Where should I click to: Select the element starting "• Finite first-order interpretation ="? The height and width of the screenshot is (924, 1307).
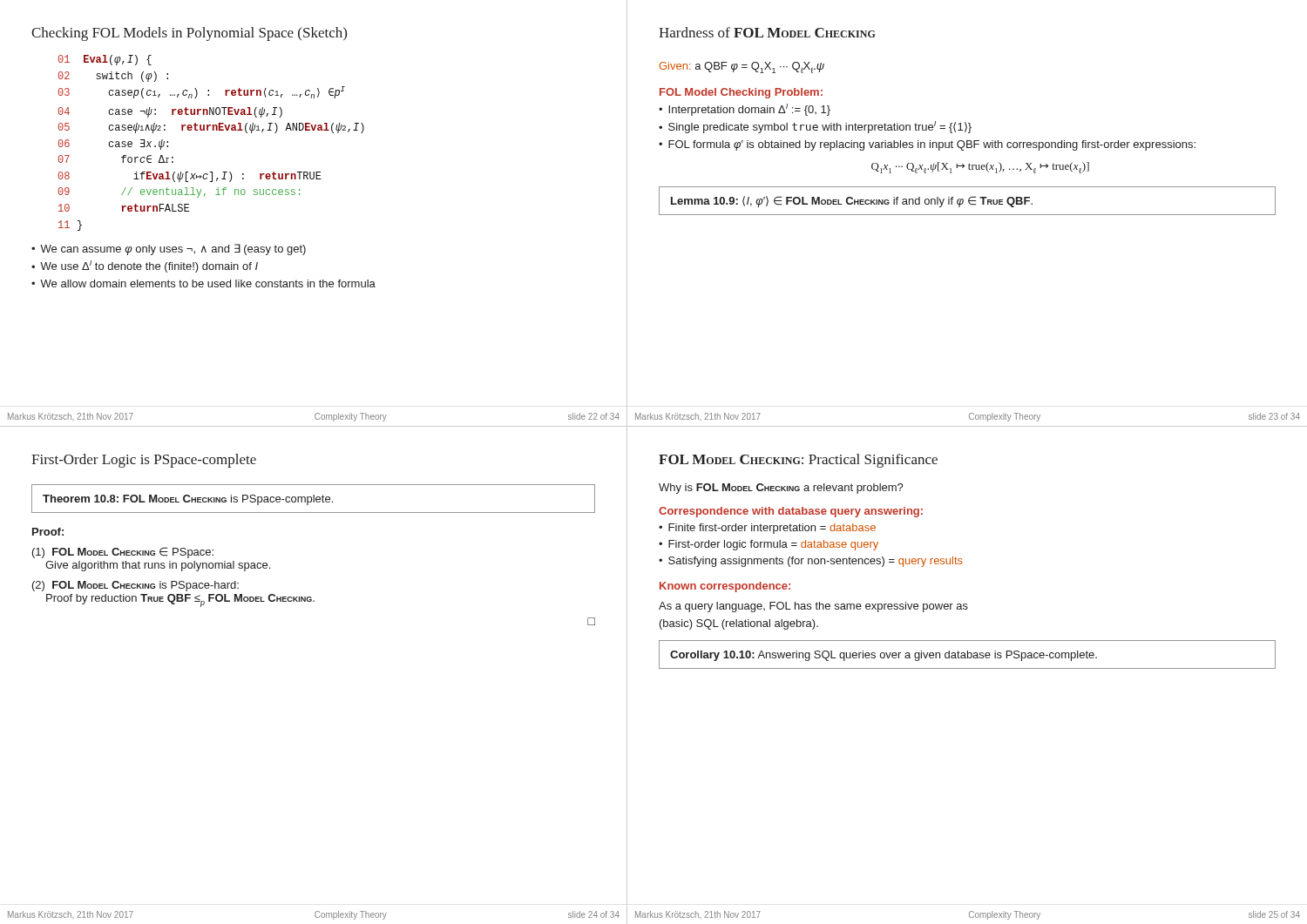tap(767, 527)
